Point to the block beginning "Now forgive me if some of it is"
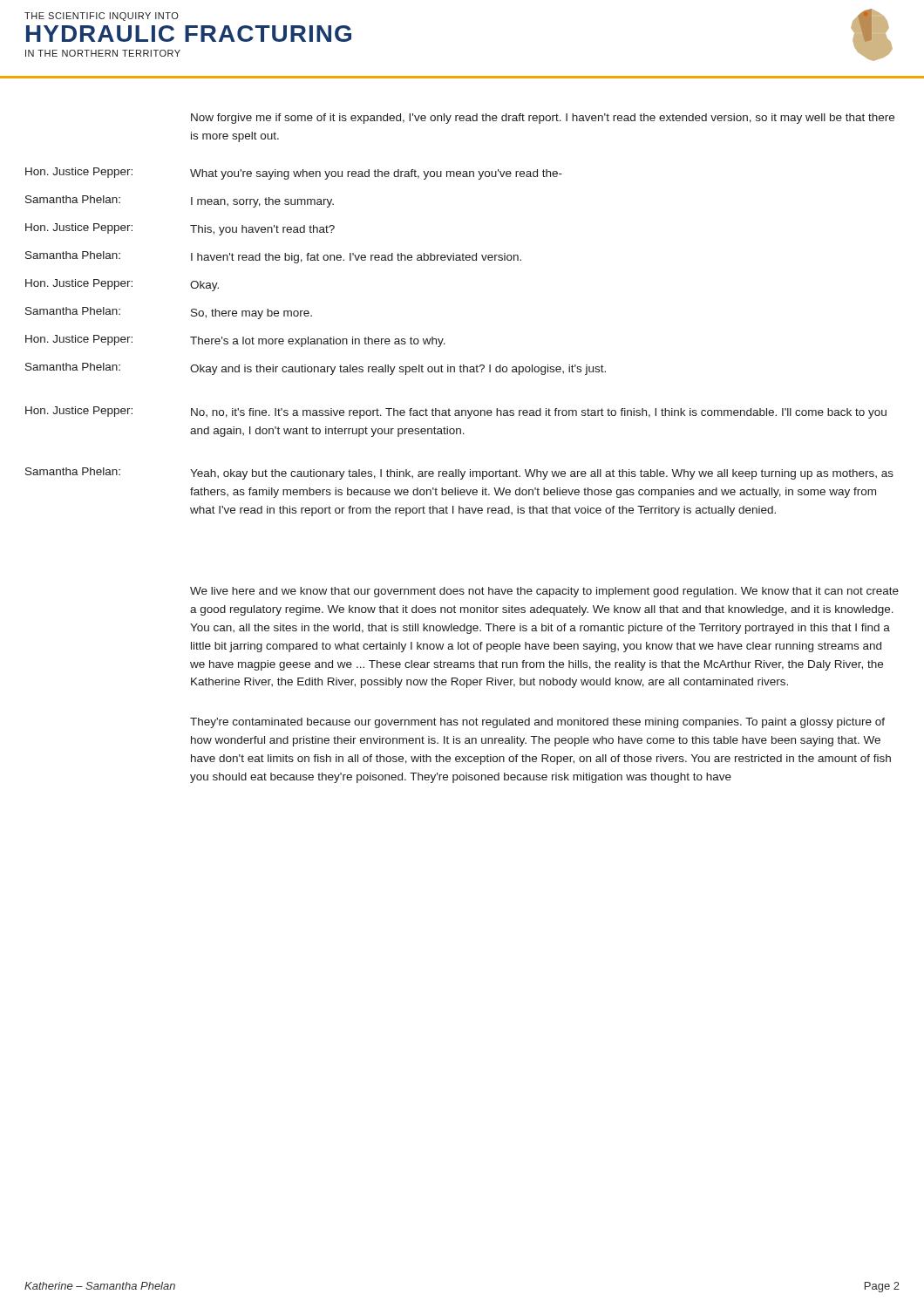Screen dimensions: 1308x924 pos(545,127)
